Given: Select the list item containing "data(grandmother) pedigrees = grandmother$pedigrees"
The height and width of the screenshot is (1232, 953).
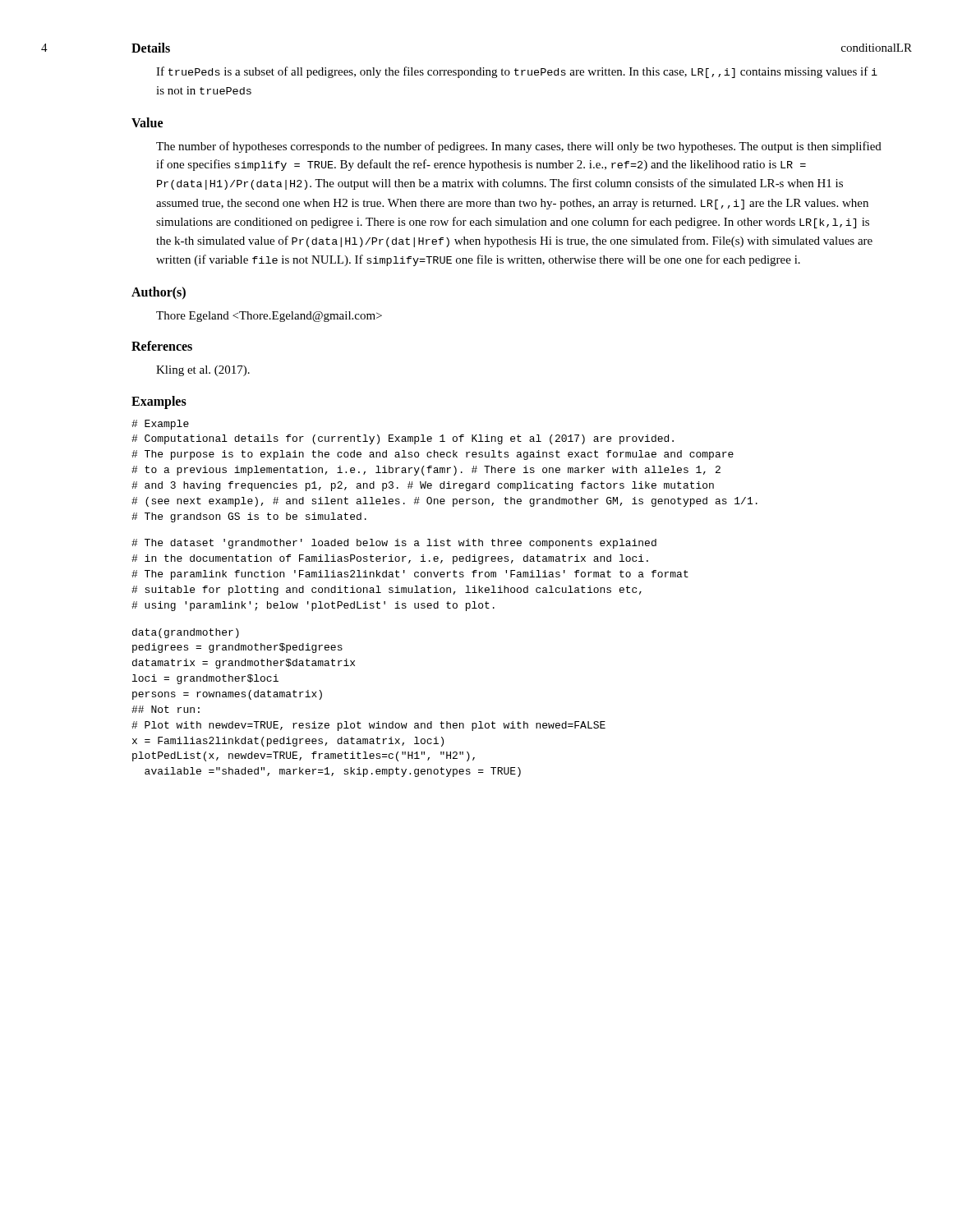Looking at the screenshot, I should click(186, 633).
